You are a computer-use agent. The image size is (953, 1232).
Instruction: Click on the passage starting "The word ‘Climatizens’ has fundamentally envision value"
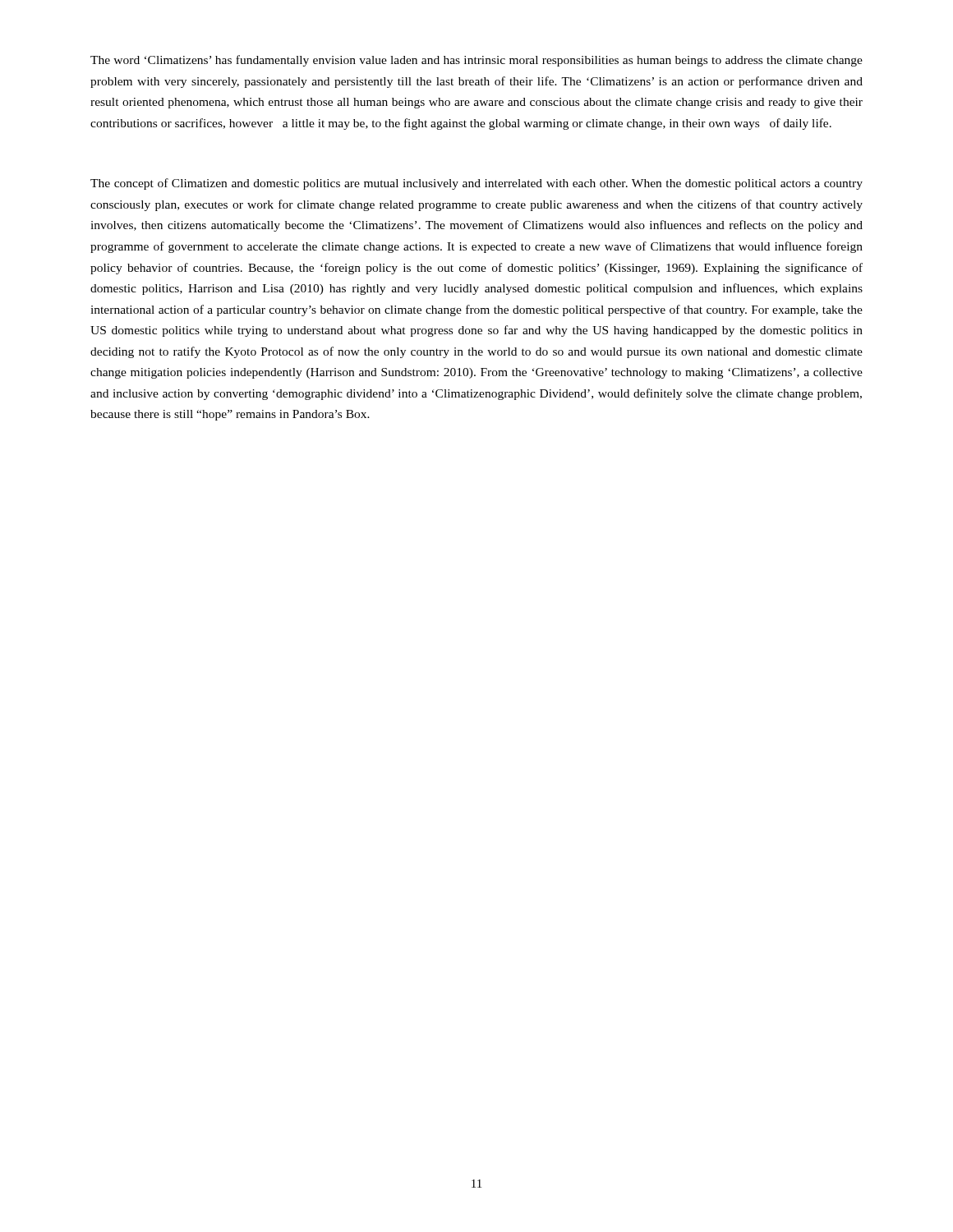pos(476,91)
